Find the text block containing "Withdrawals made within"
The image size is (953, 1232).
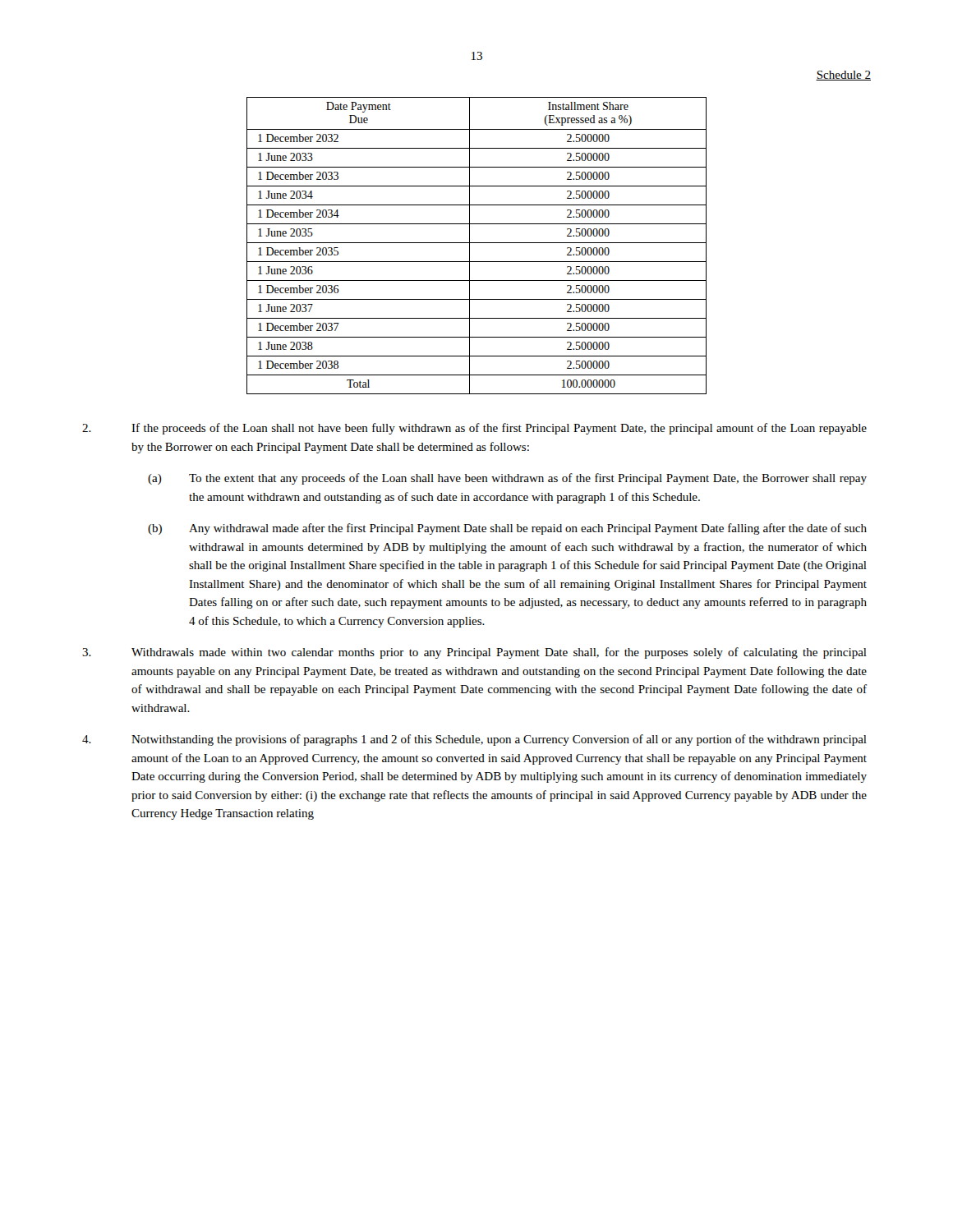click(x=474, y=680)
